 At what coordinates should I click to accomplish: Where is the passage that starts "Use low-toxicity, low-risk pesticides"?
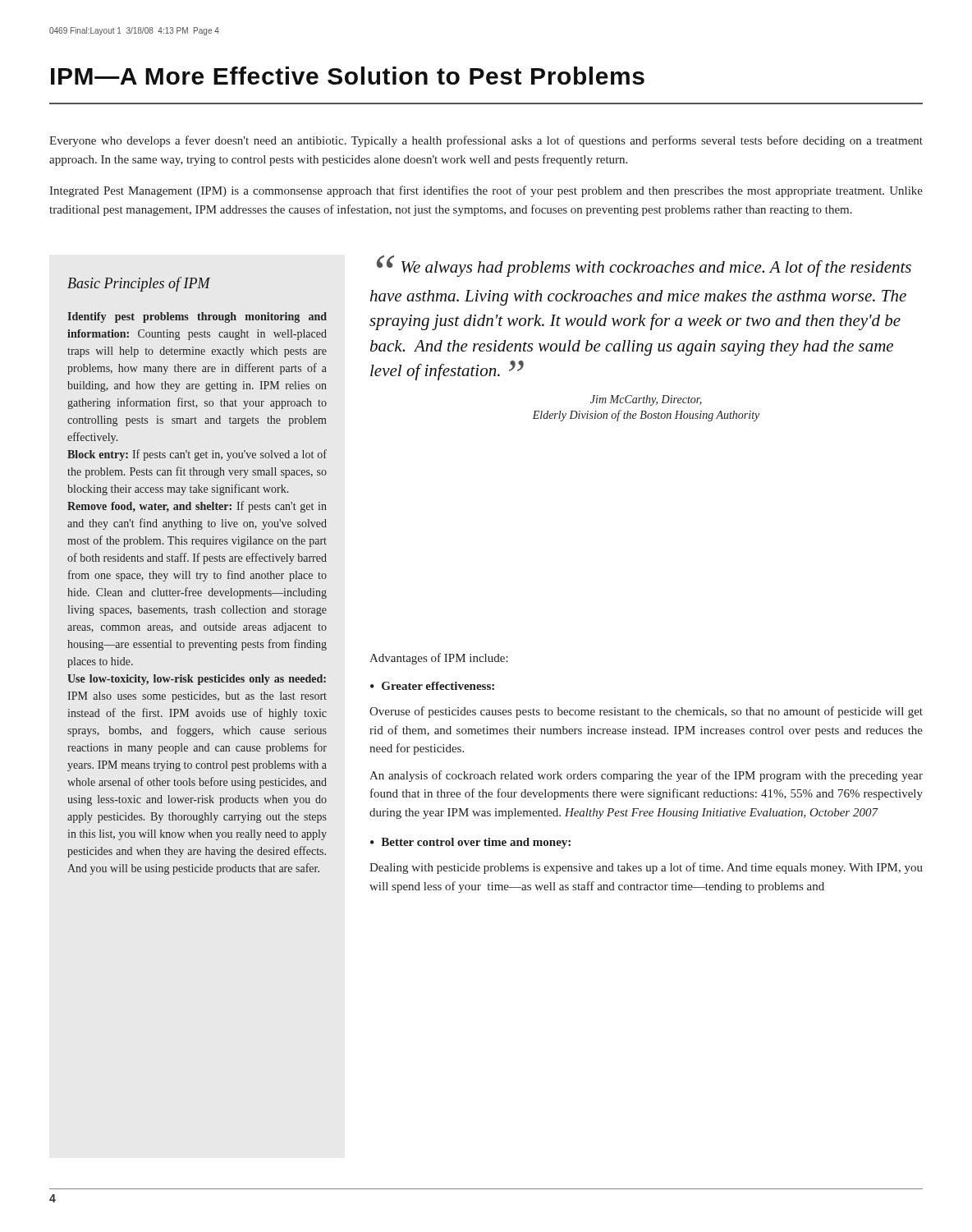[197, 774]
